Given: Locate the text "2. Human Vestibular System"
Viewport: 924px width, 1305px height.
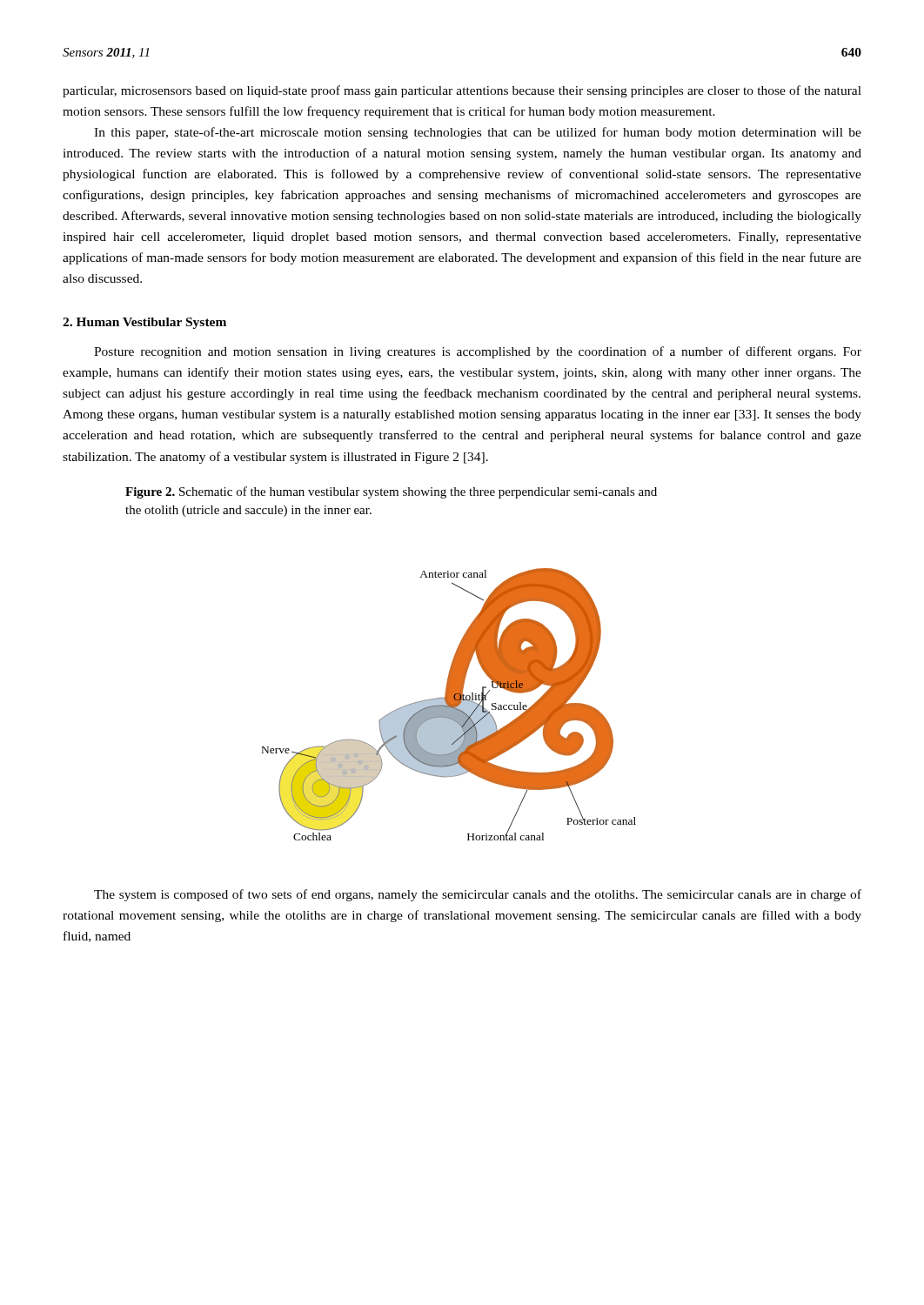Looking at the screenshot, I should coord(145,322).
